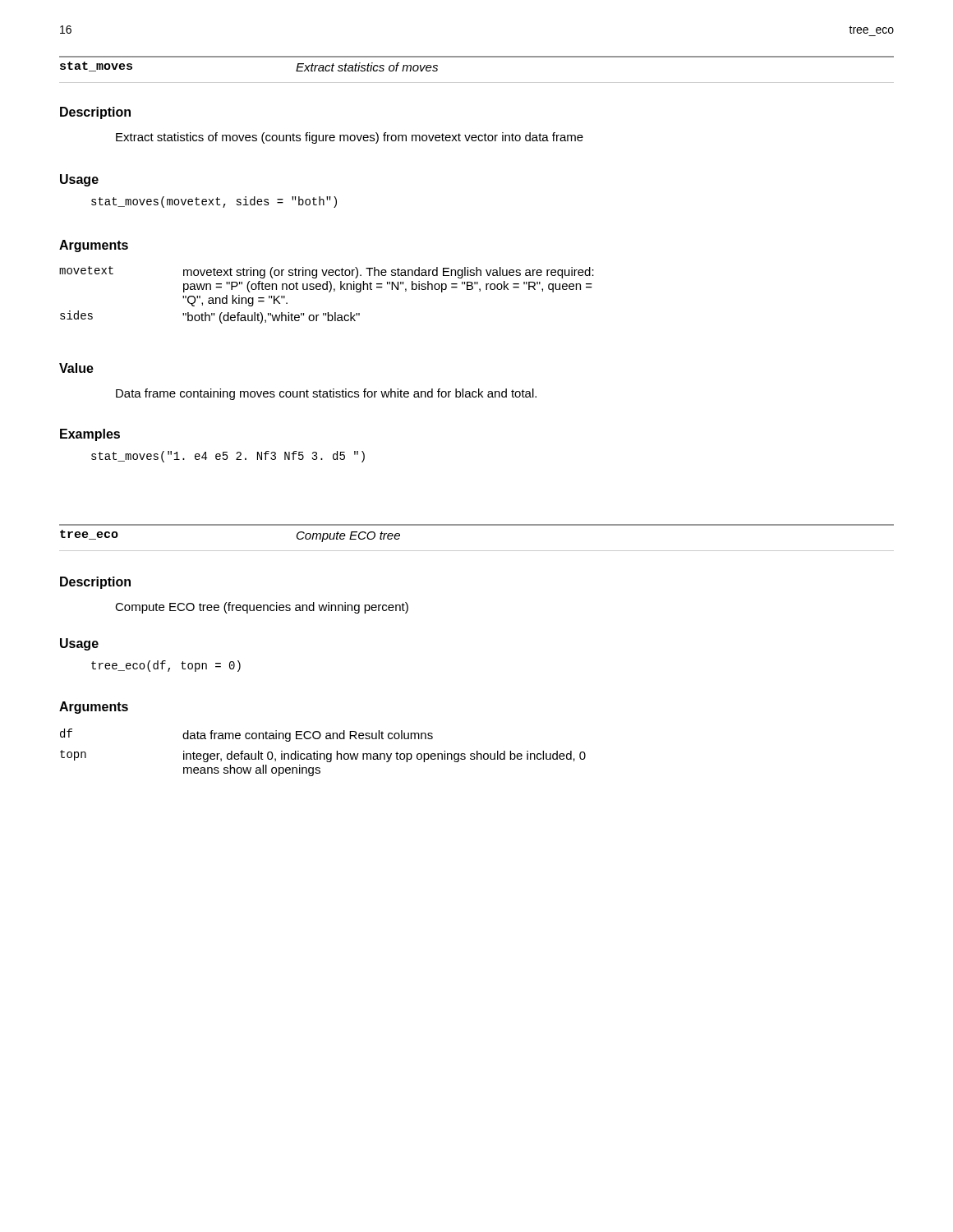Locate the formula that reads "stat_moves("1. e4 e5 2. Nf3 Nf5"
This screenshot has height=1232, width=953.
tap(228, 457)
